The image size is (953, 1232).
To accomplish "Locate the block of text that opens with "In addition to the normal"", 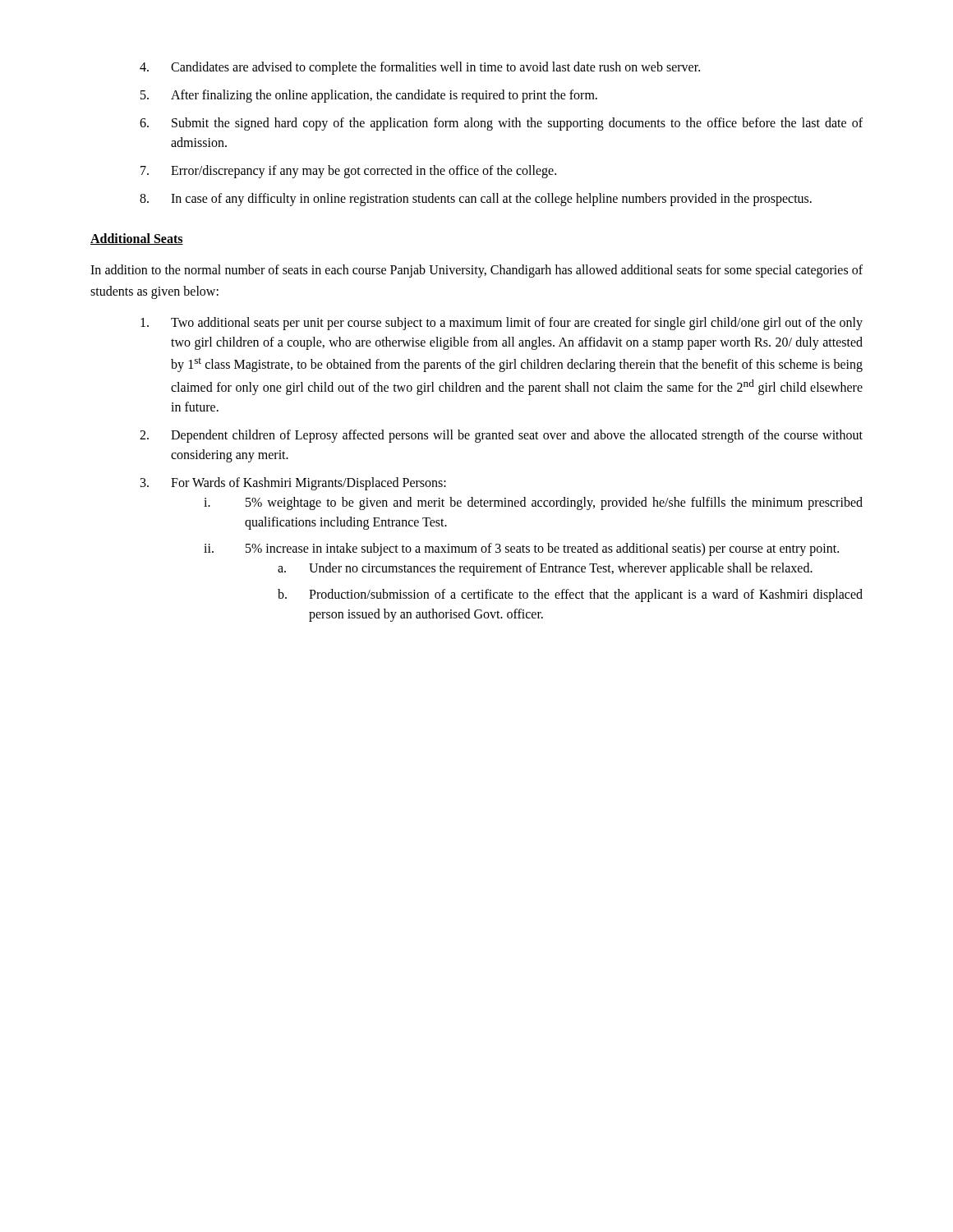I will [476, 280].
